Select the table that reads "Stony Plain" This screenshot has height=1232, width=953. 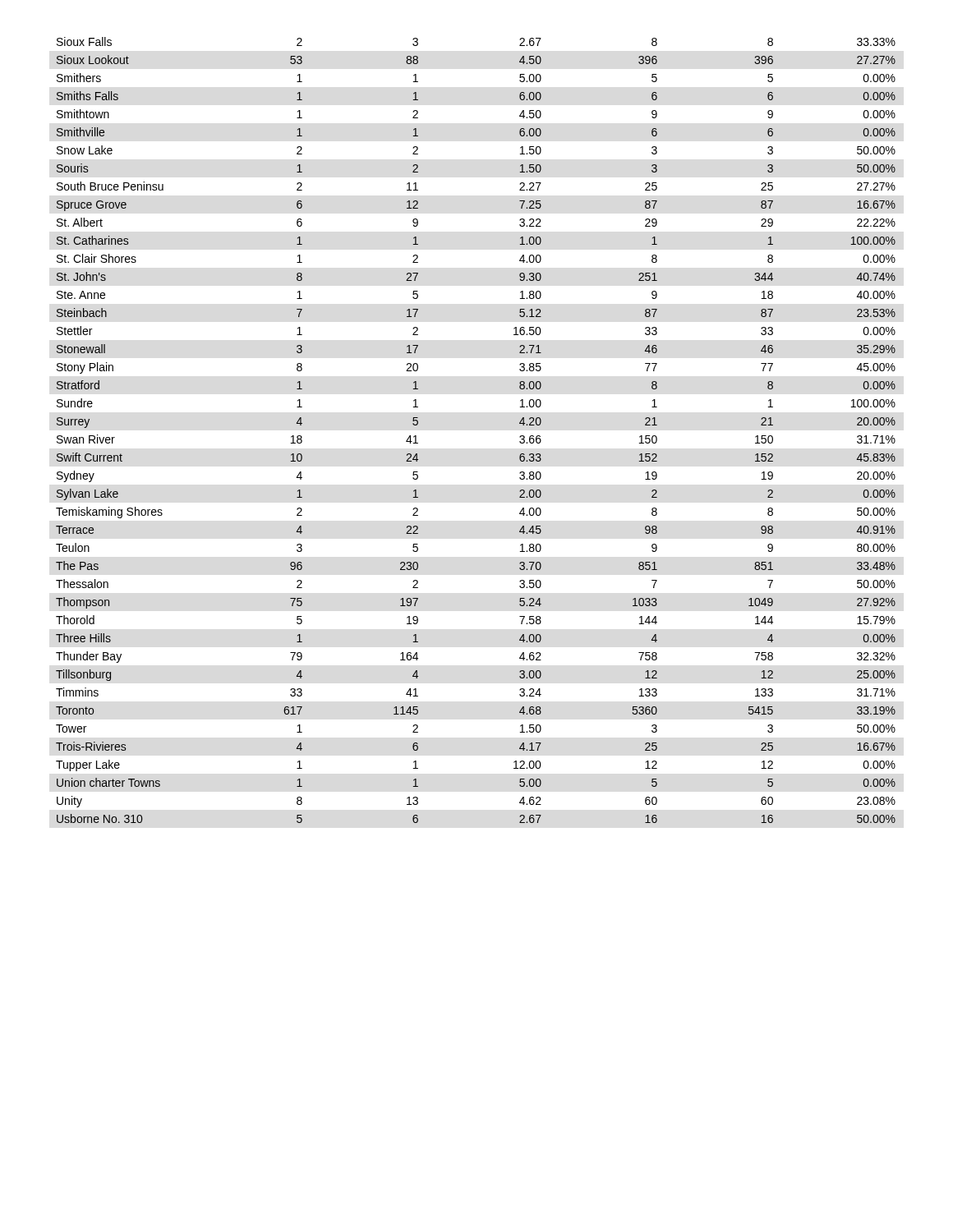tap(476, 430)
